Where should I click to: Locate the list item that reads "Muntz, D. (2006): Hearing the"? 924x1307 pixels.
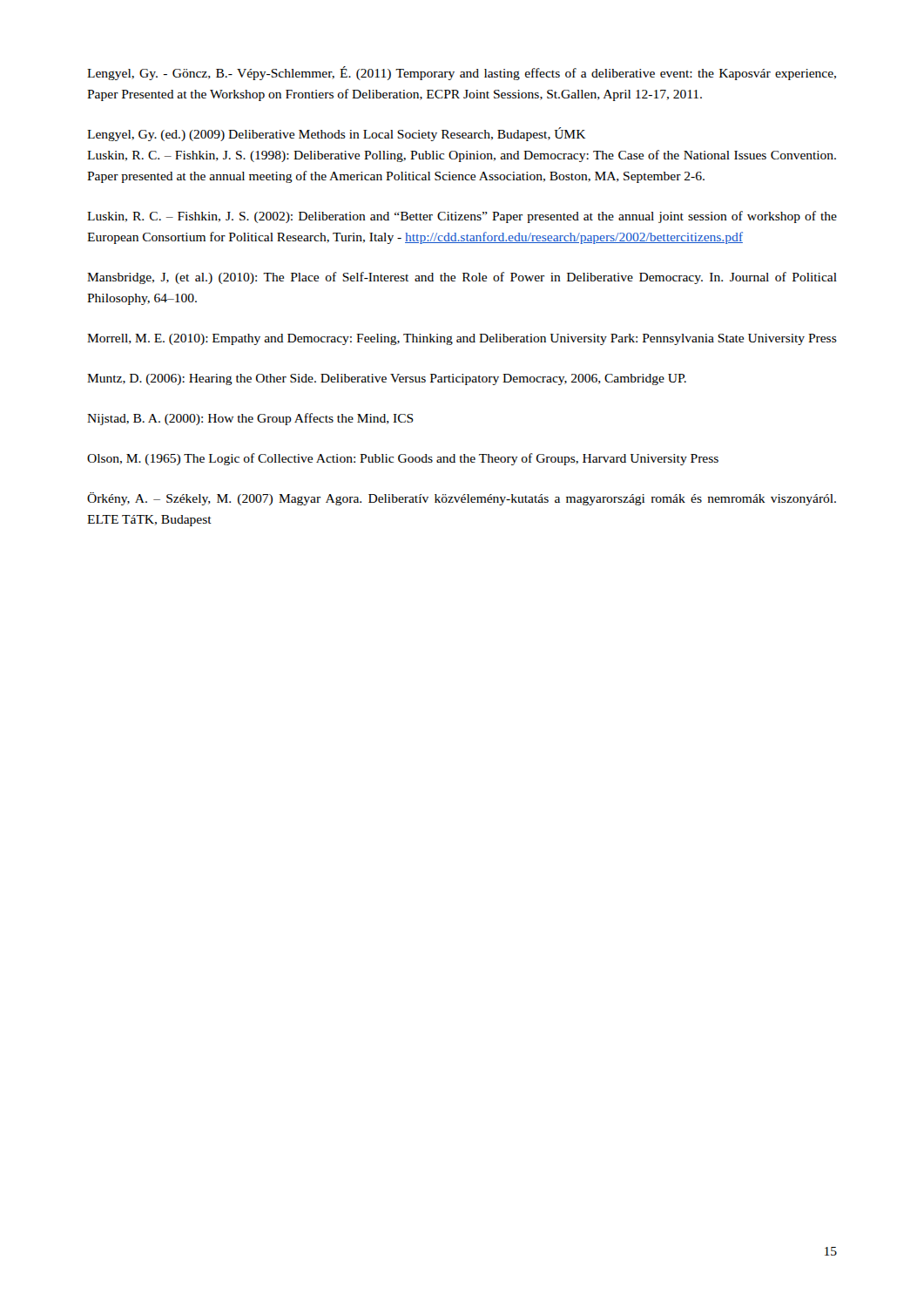point(387,378)
